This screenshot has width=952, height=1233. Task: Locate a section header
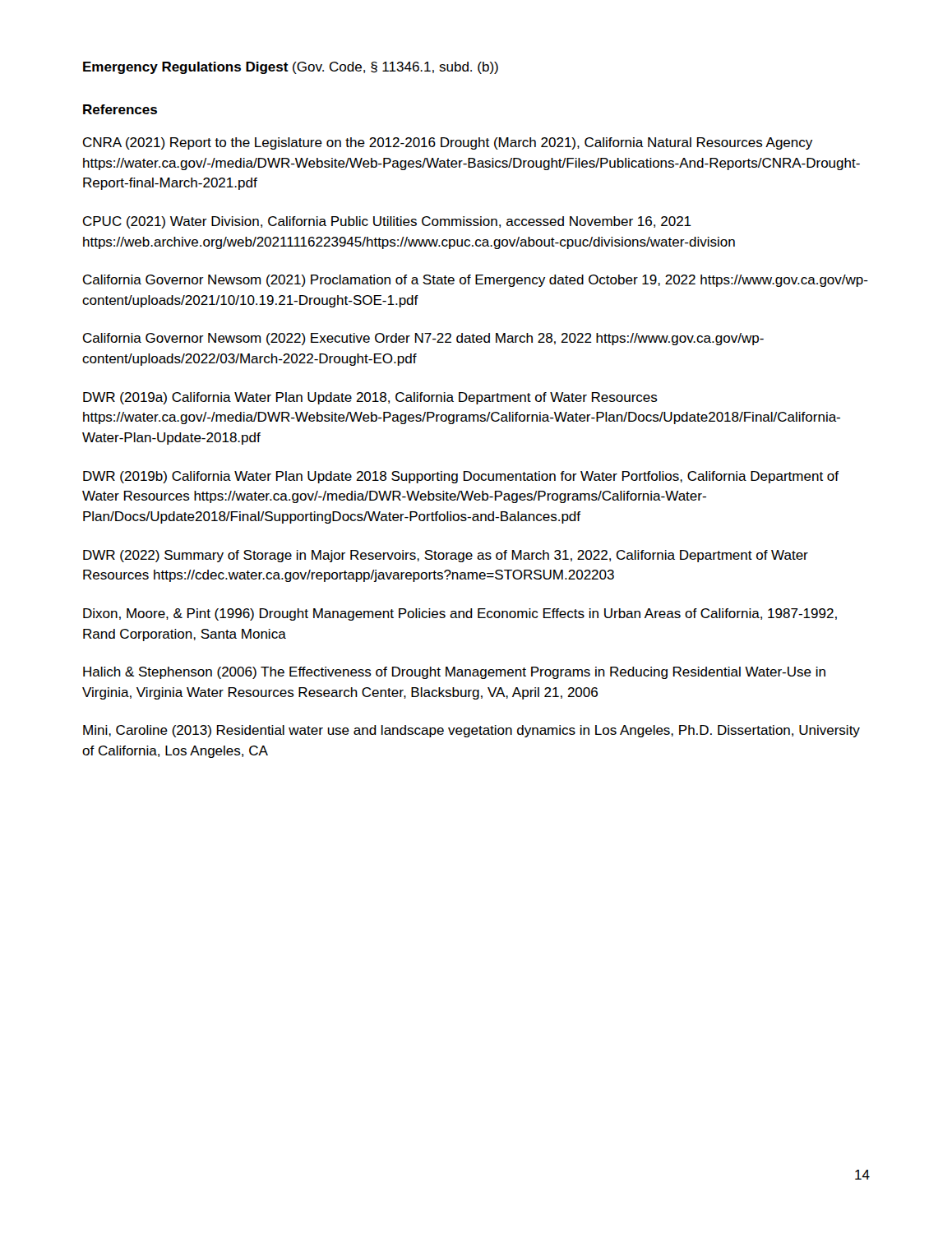[x=120, y=110]
